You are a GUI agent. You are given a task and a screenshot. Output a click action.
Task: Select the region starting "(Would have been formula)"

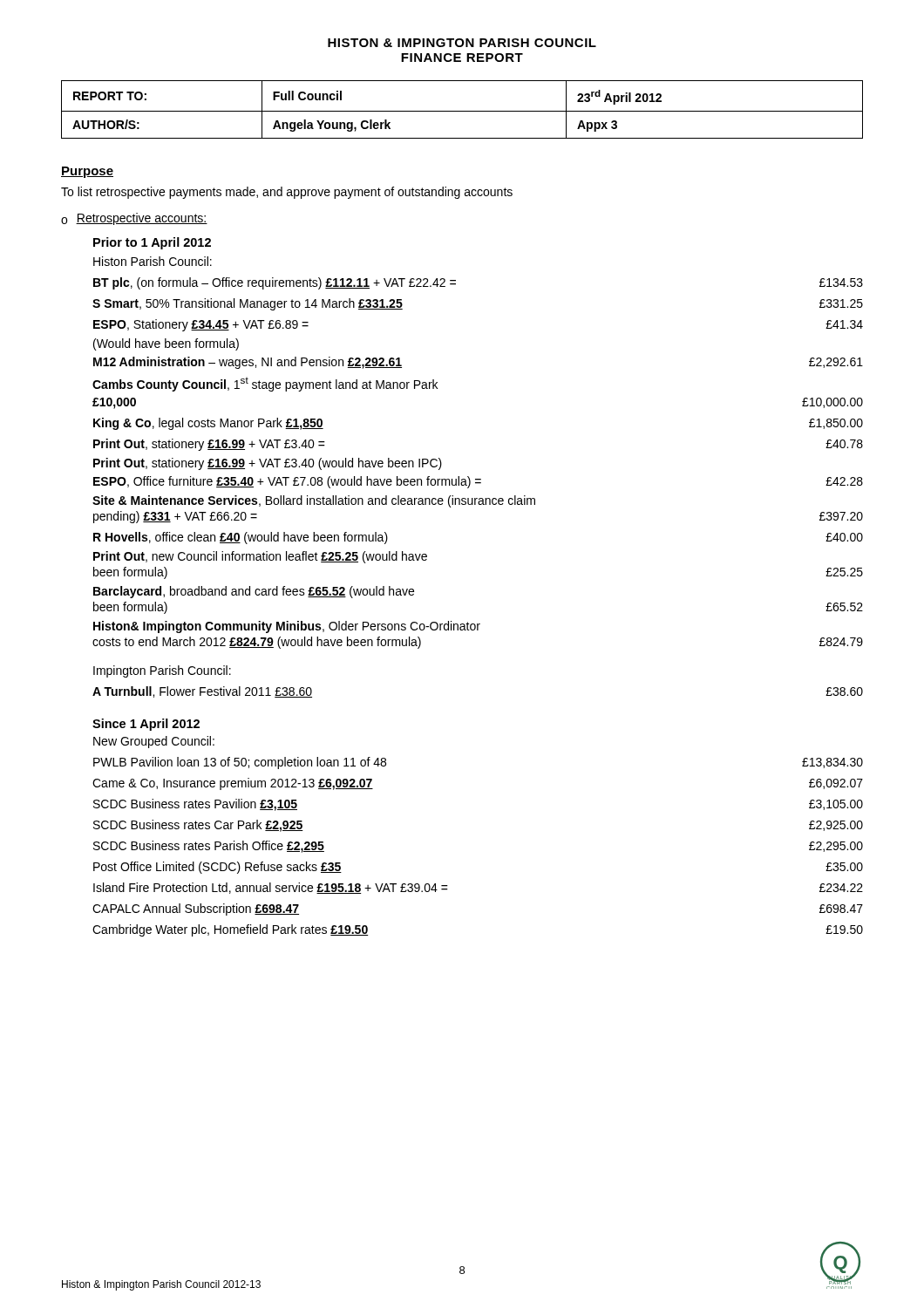(166, 343)
